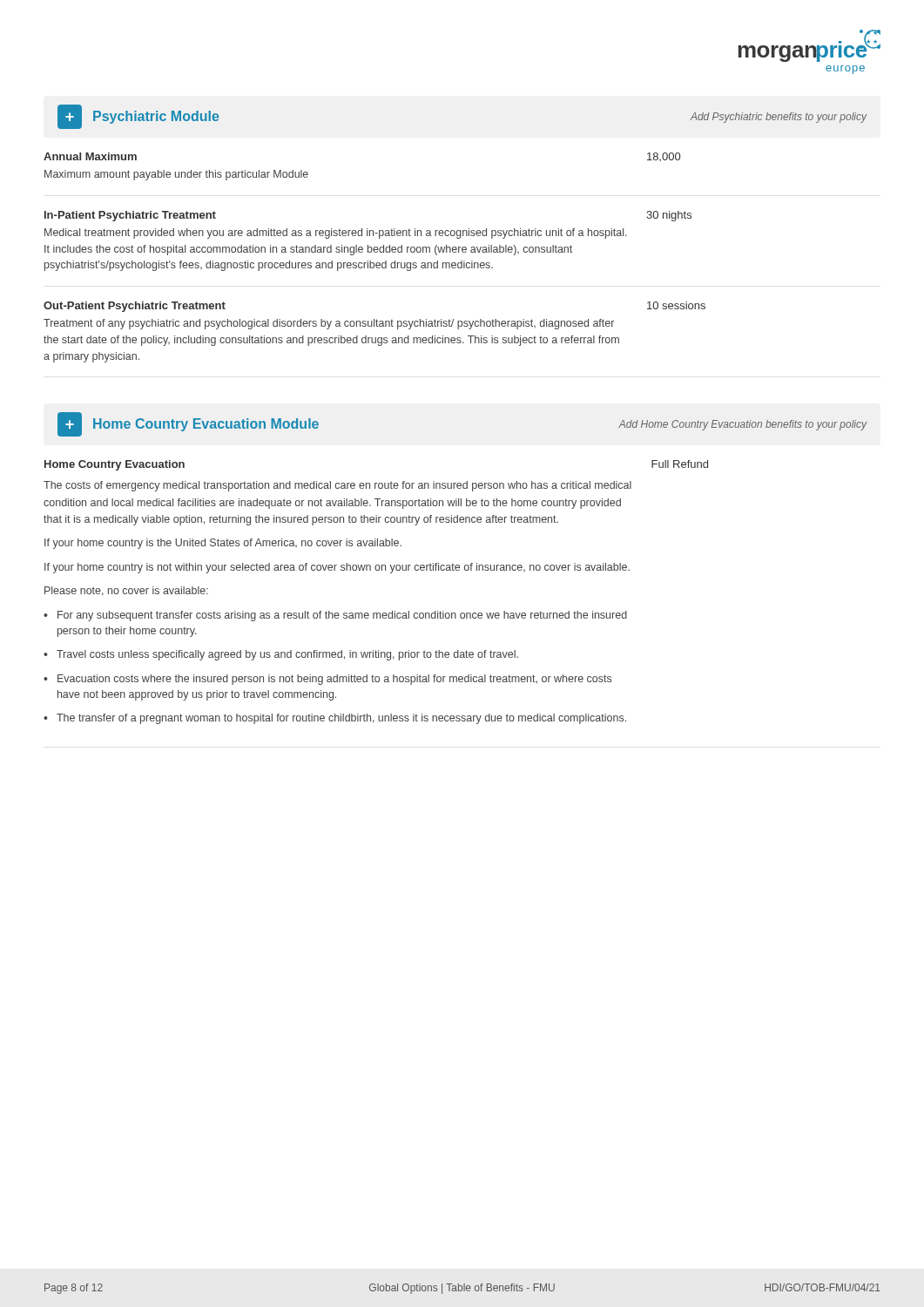
Task: Locate the element starting "+ Psychiatric Module Add Psychiatric benefits"
Action: point(135,116)
